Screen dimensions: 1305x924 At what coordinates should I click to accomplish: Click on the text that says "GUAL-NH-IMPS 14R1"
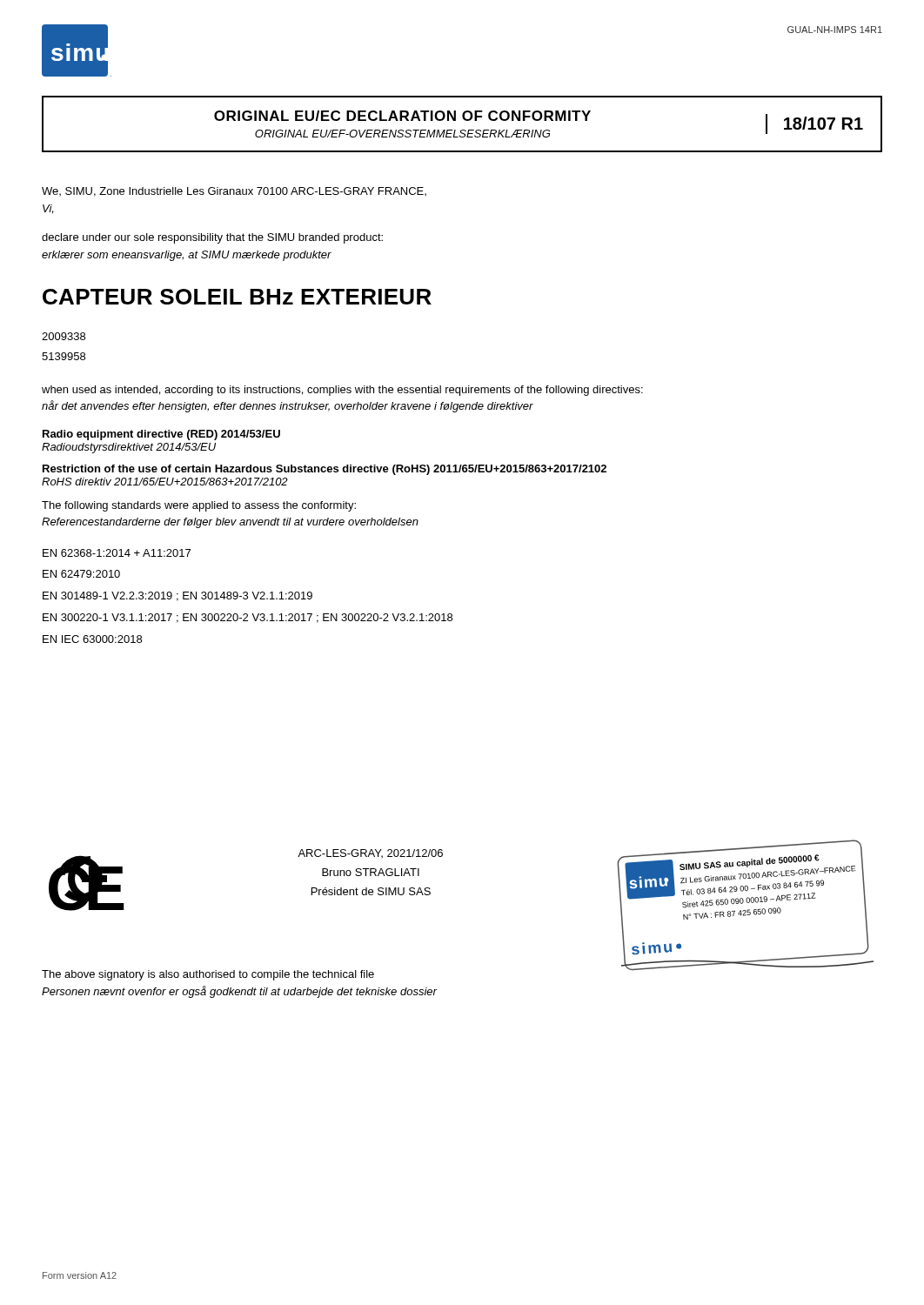coord(835,30)
